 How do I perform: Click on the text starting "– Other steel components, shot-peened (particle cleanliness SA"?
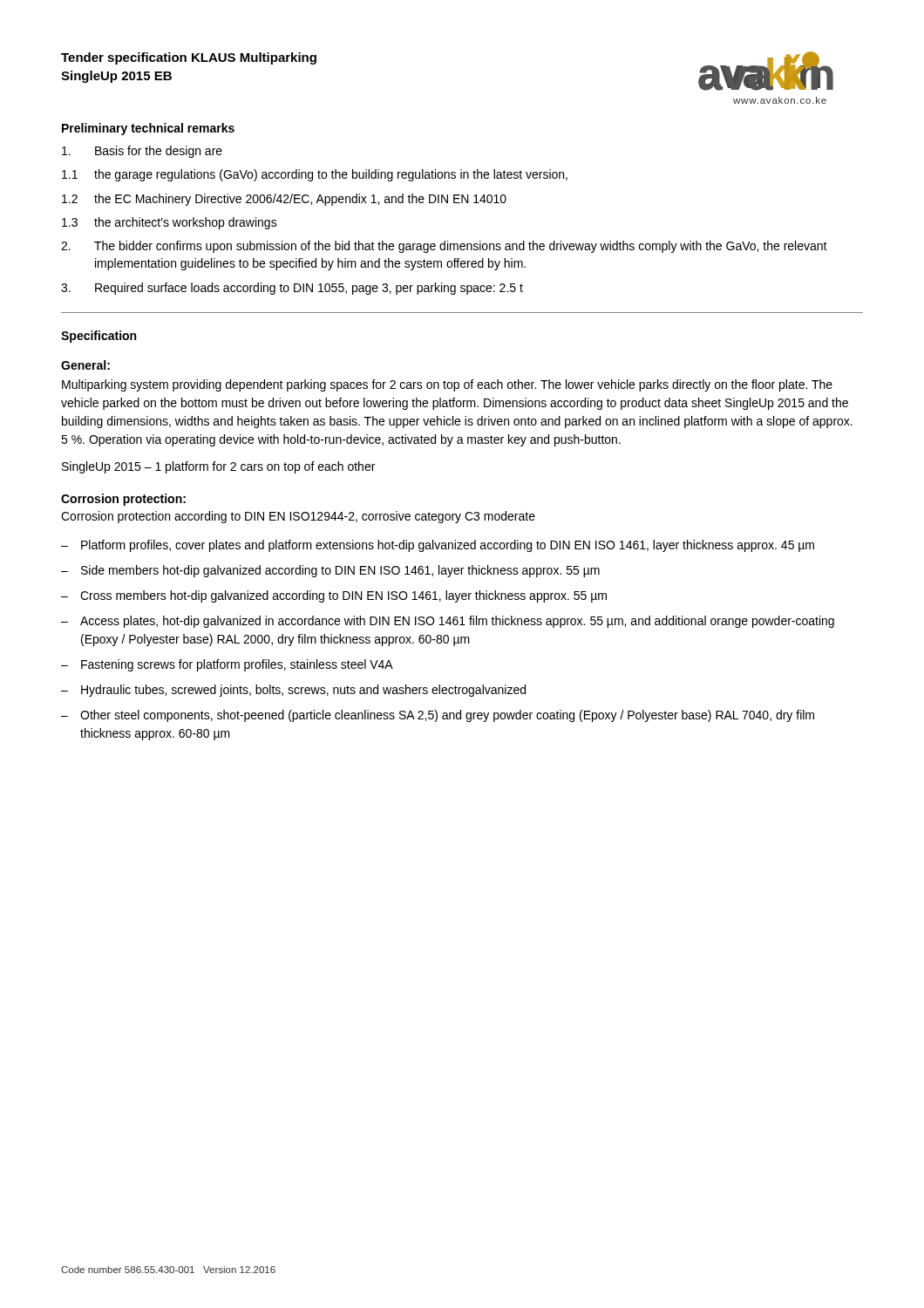pyautogui.click(x=462, y=725)
